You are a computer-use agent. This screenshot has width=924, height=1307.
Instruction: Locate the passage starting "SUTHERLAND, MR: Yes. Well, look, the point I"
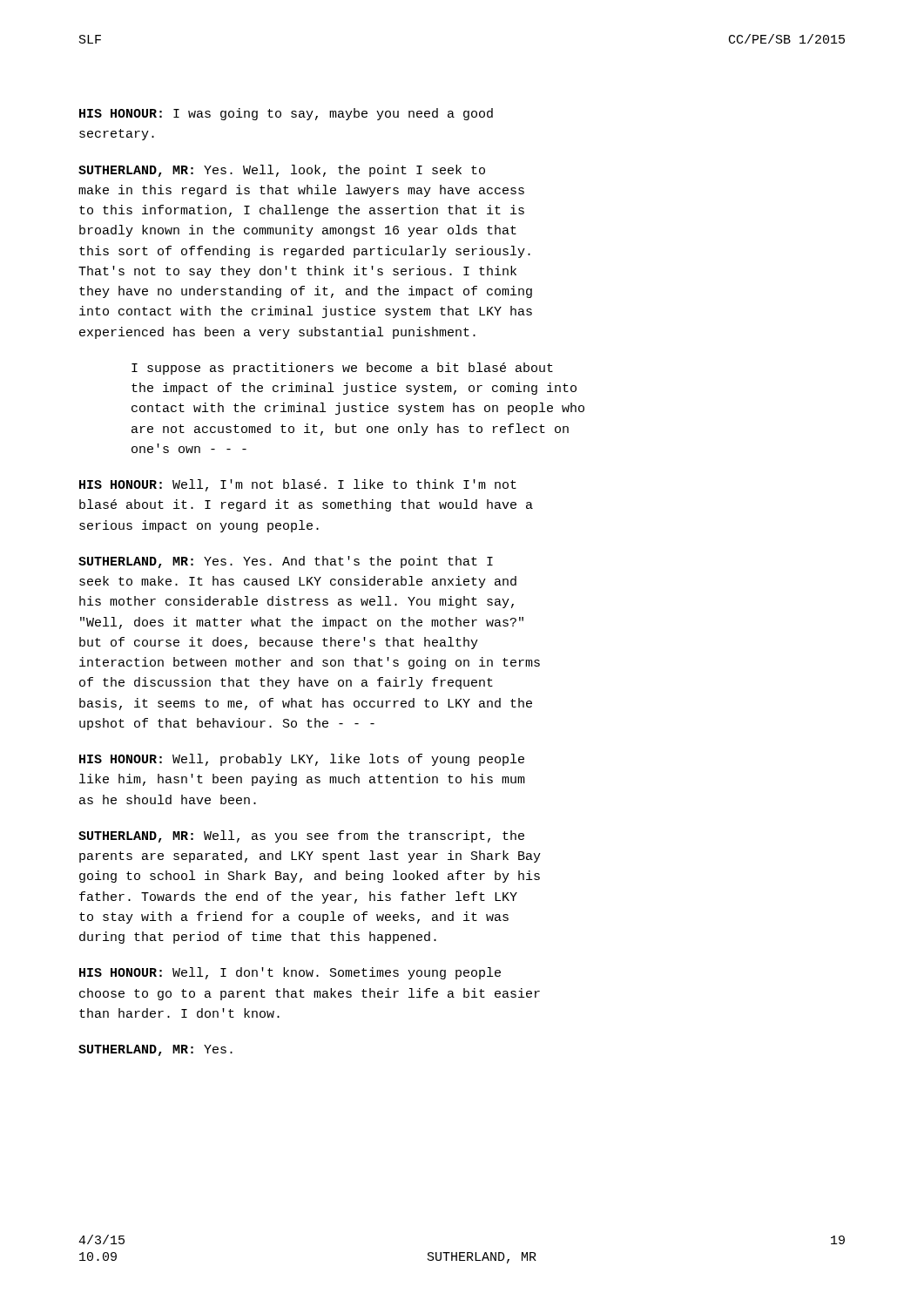(x=306, y=252)
